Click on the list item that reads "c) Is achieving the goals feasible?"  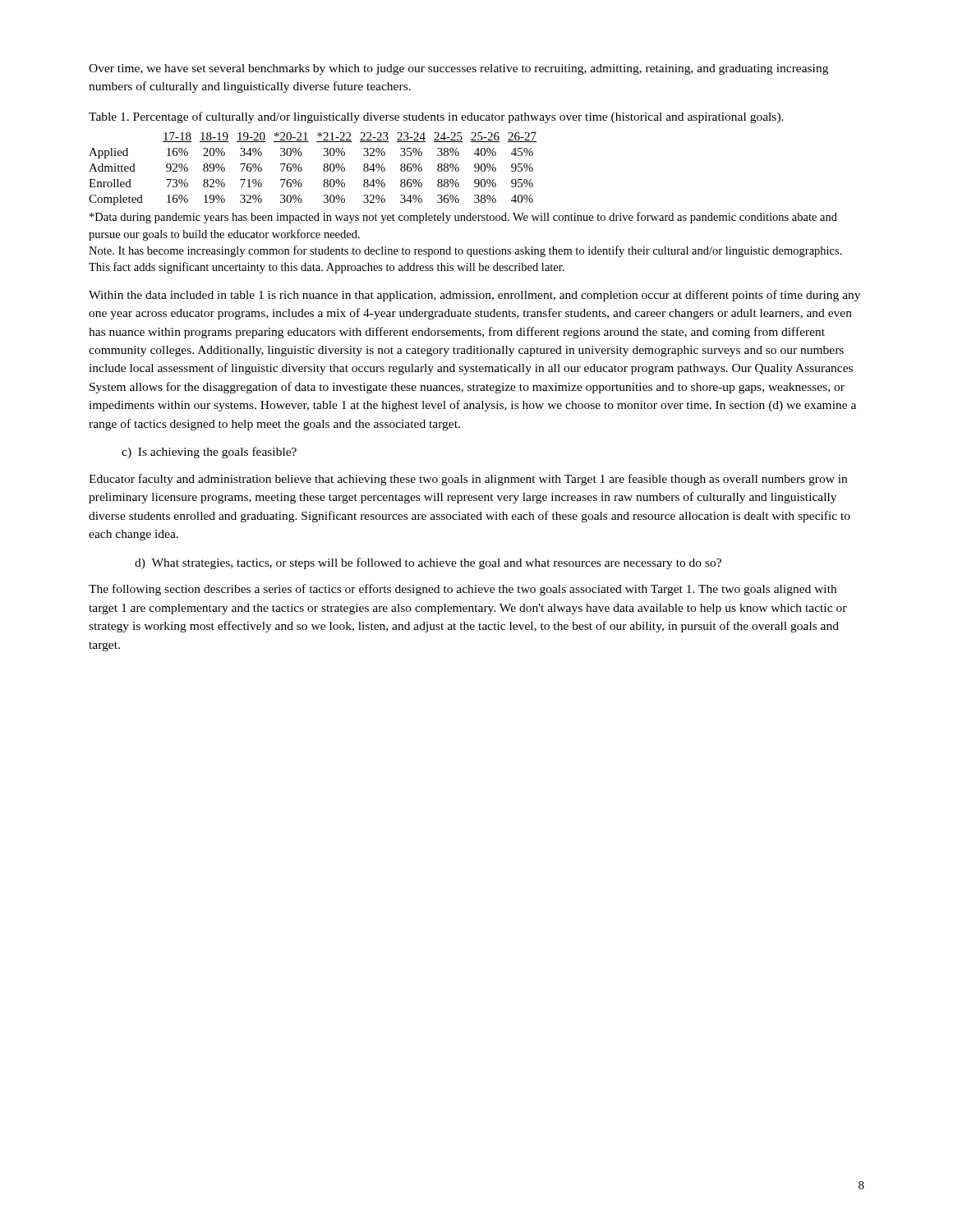[x=209, y=453]
